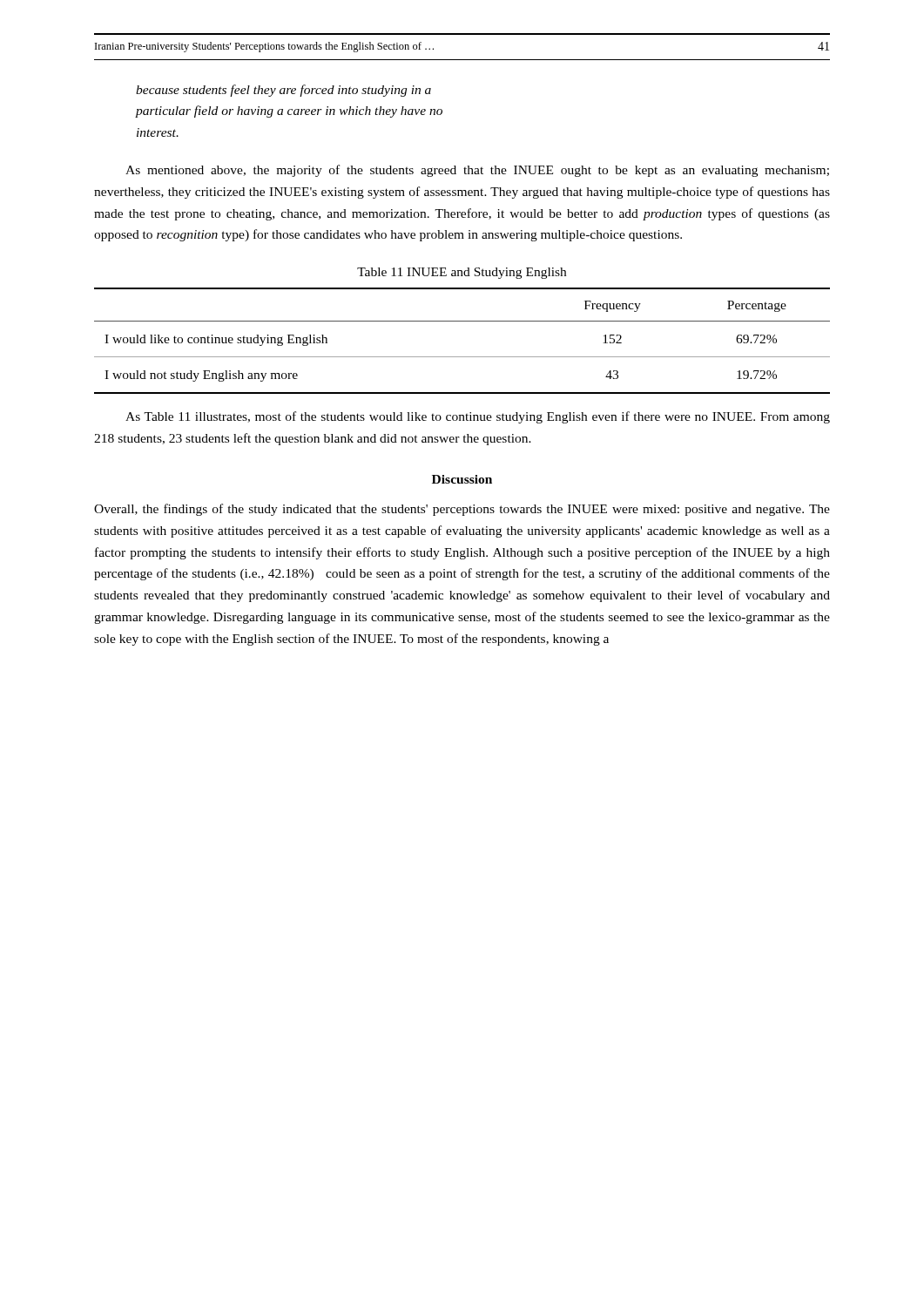Screen dimensions: 1307x924
Task: Locate the passage starting "Table 11 INUEE and"
Action: click(462, 272)
